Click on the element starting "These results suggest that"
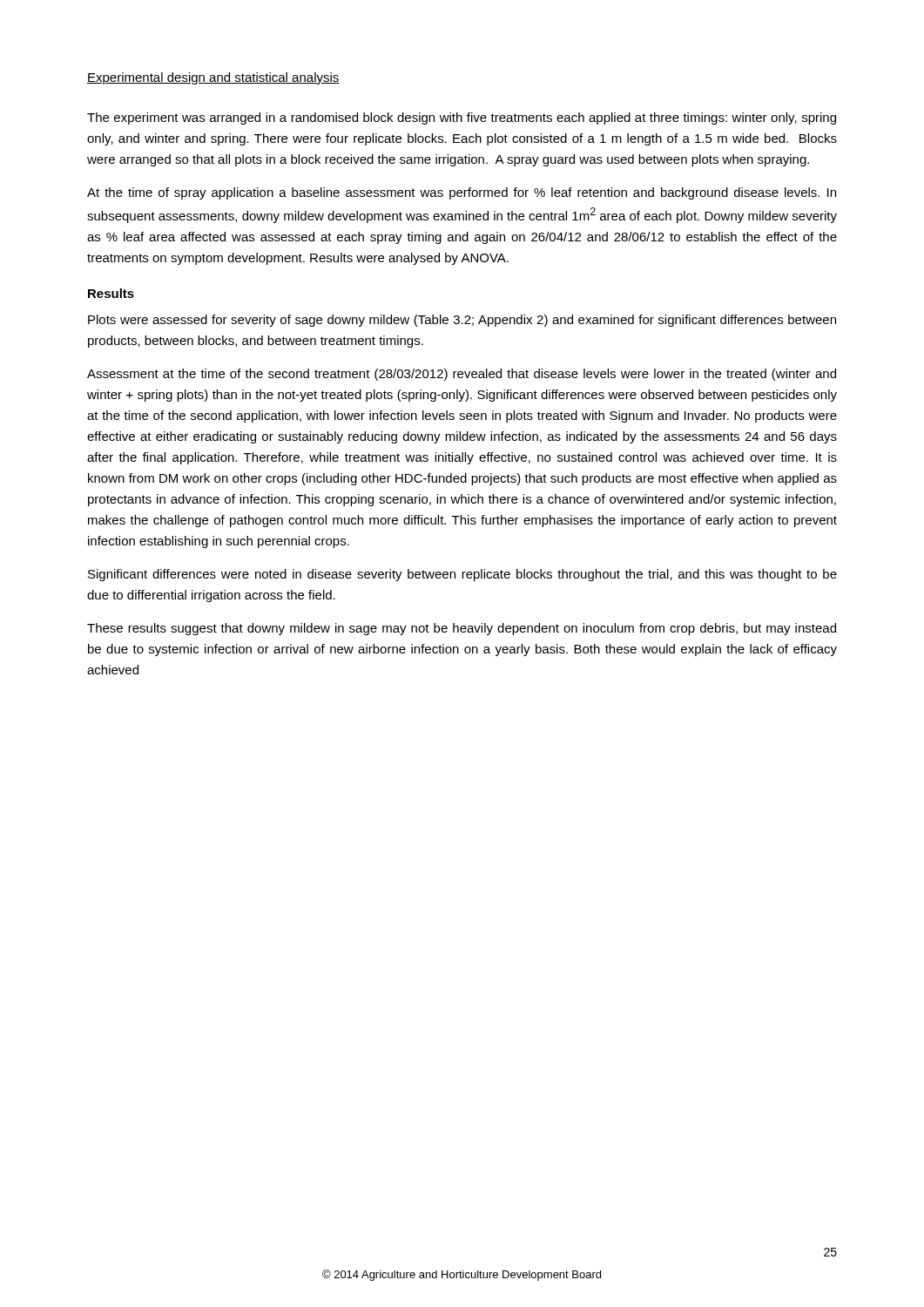The height and width of the screenshot is (1307, 924). point(462,649)
